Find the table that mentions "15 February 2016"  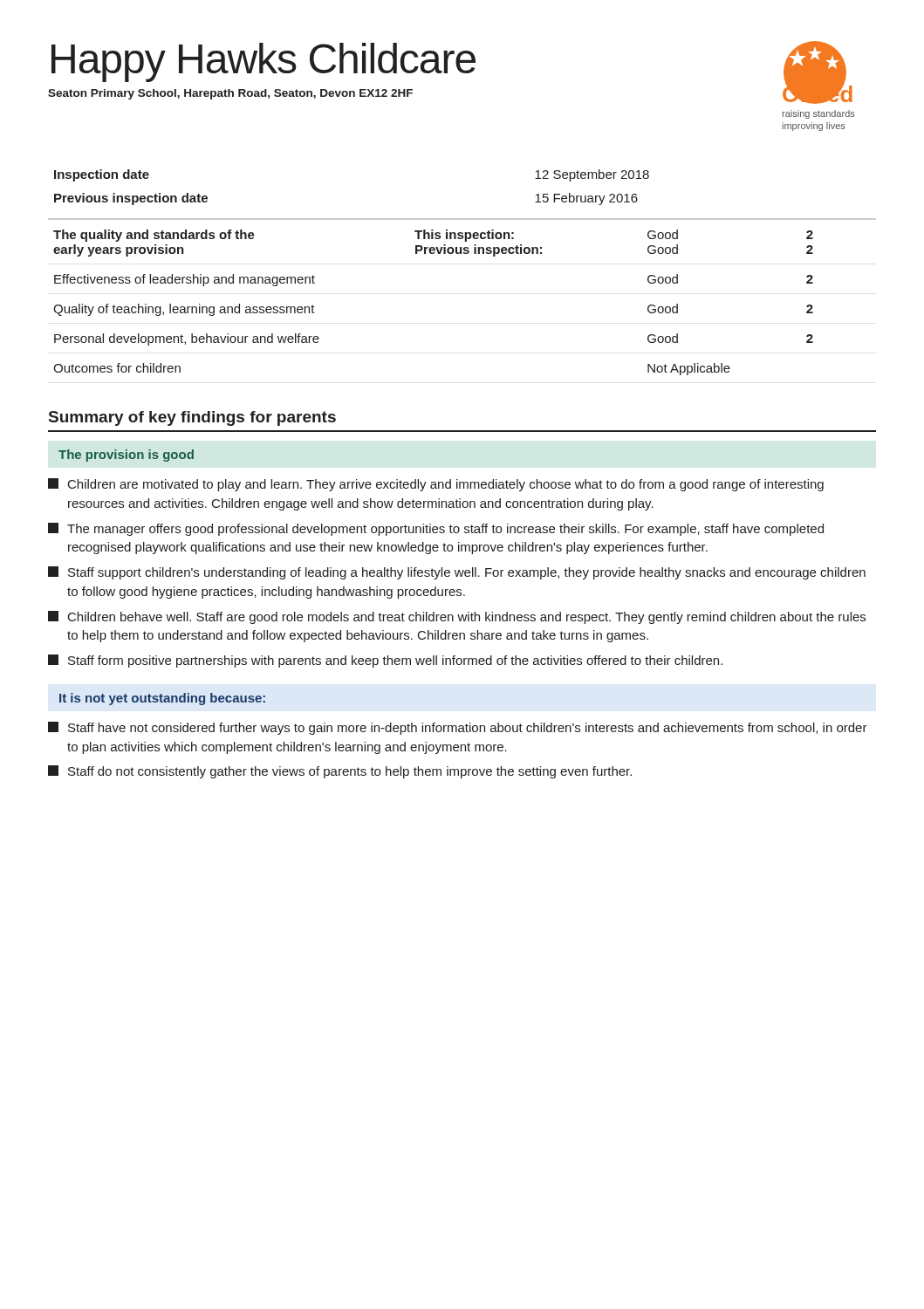(x=462, y=186)
